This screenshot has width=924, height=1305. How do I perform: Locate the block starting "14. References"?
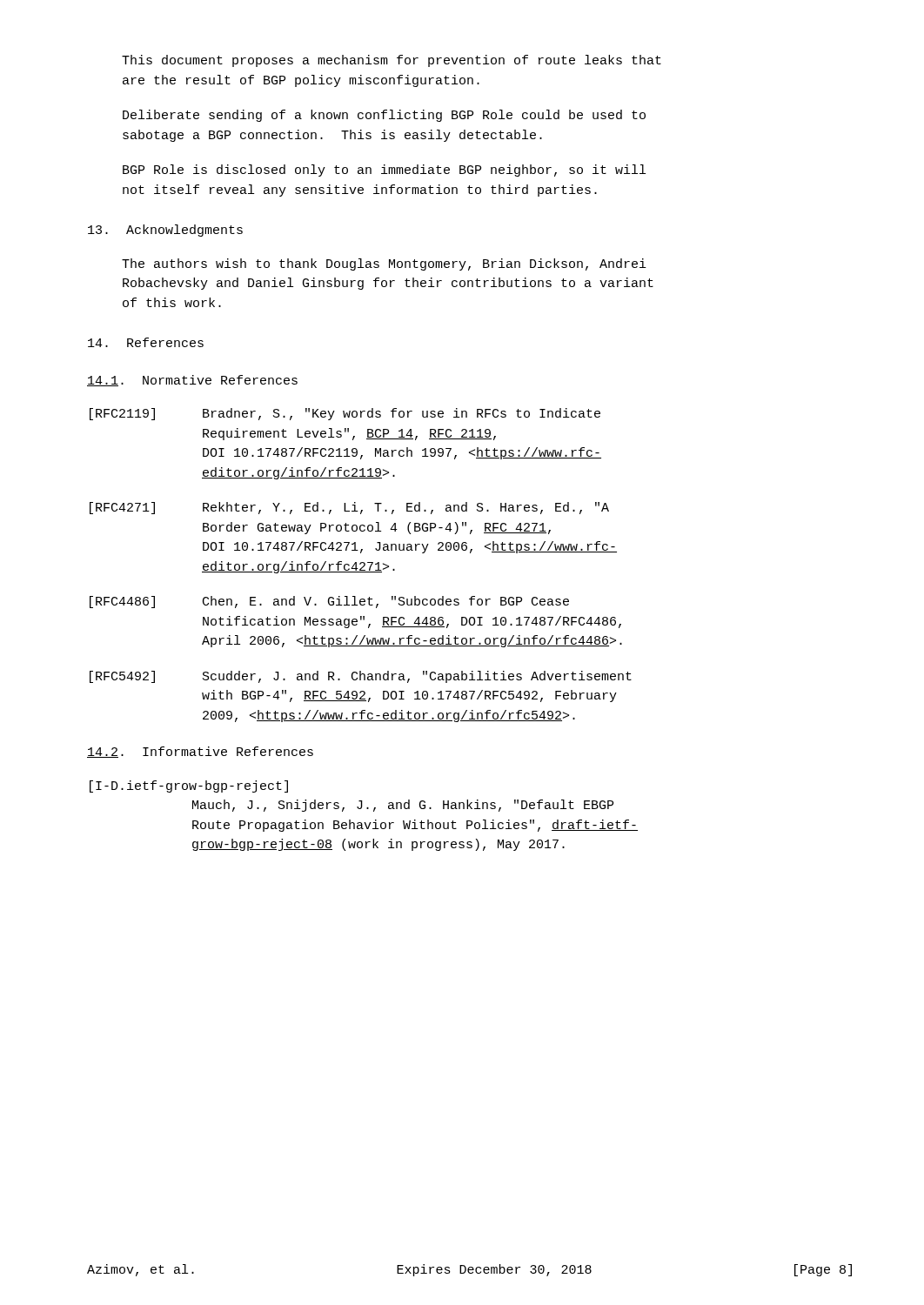tap(146, 344)
